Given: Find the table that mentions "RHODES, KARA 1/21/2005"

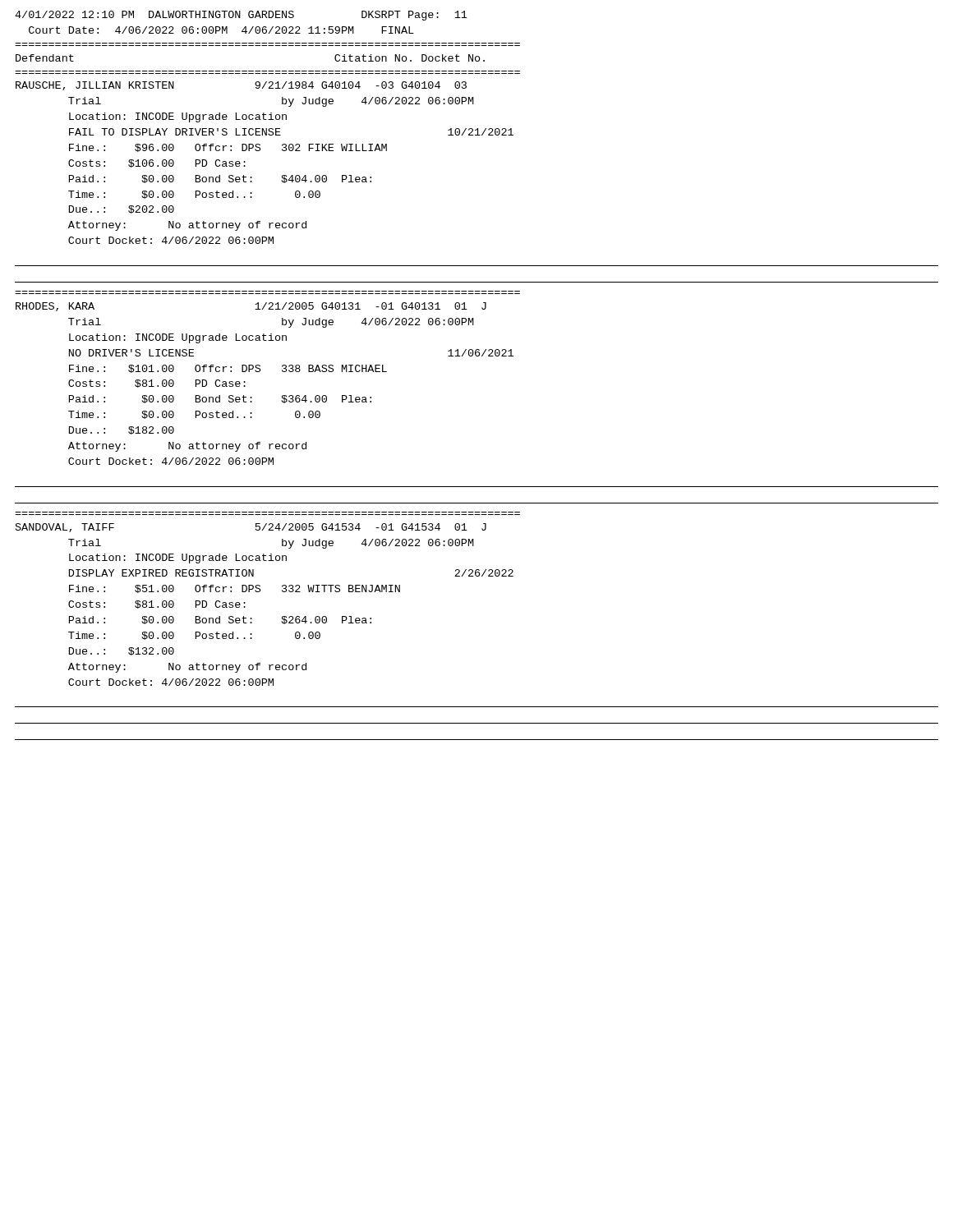Looking at the screenshot, I should [x=476, y=385].
